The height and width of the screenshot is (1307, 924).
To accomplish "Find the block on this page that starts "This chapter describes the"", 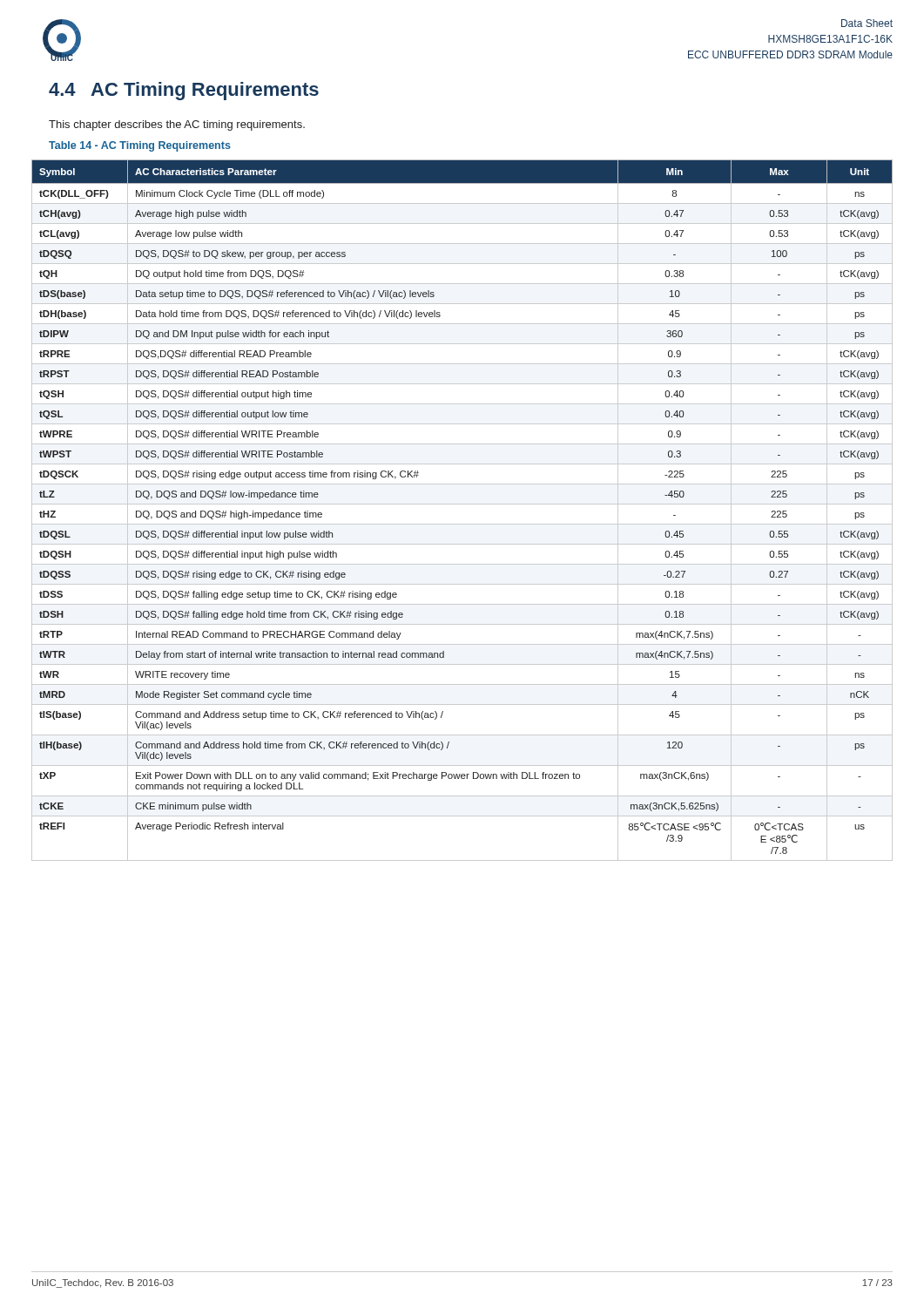I will (177, 124).
